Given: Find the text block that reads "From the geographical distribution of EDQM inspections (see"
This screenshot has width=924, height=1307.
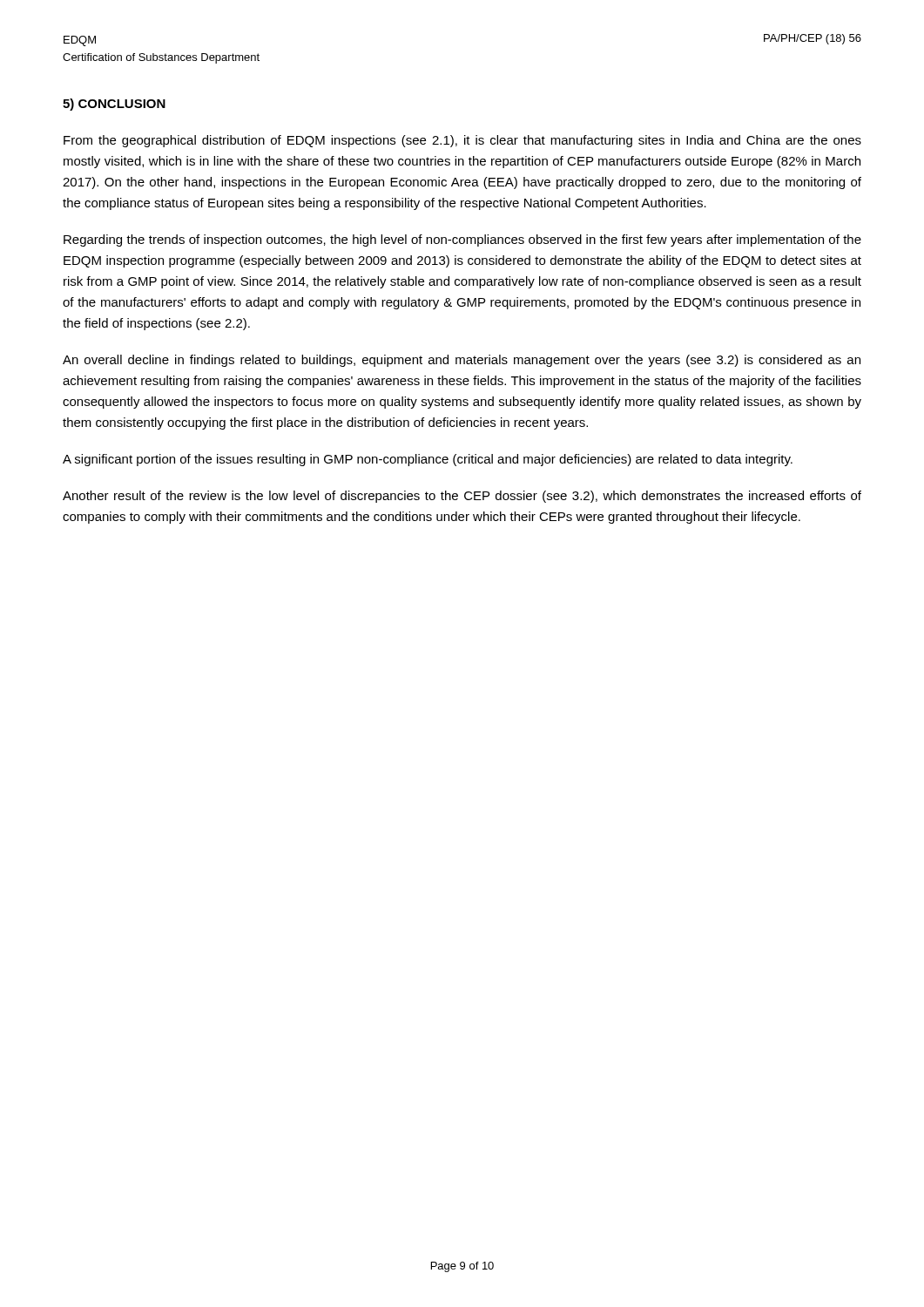Looking at the screenshot, I should pyautogui.click(x=462, y=171).
